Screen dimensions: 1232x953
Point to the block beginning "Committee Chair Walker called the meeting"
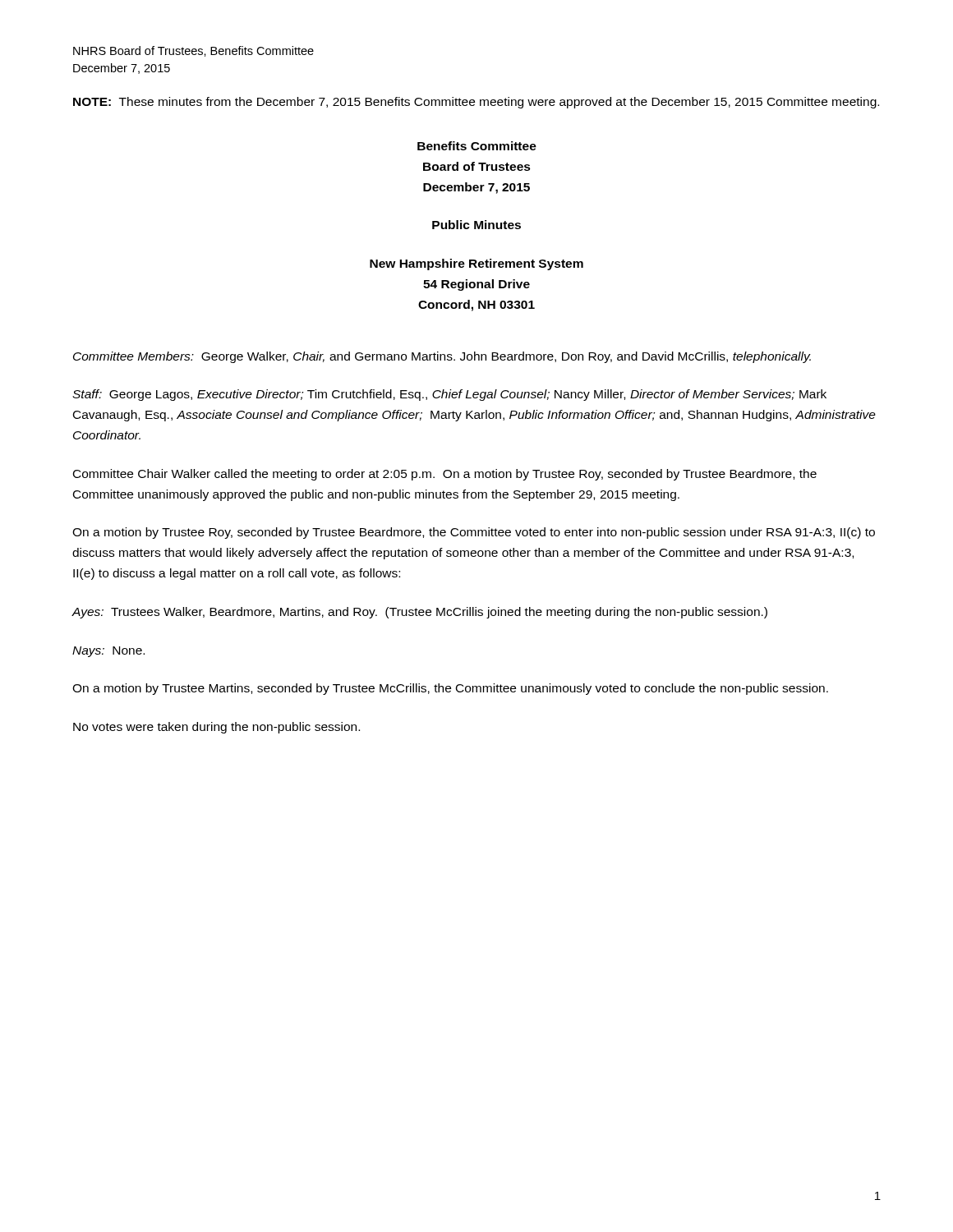tap(445, 483)
